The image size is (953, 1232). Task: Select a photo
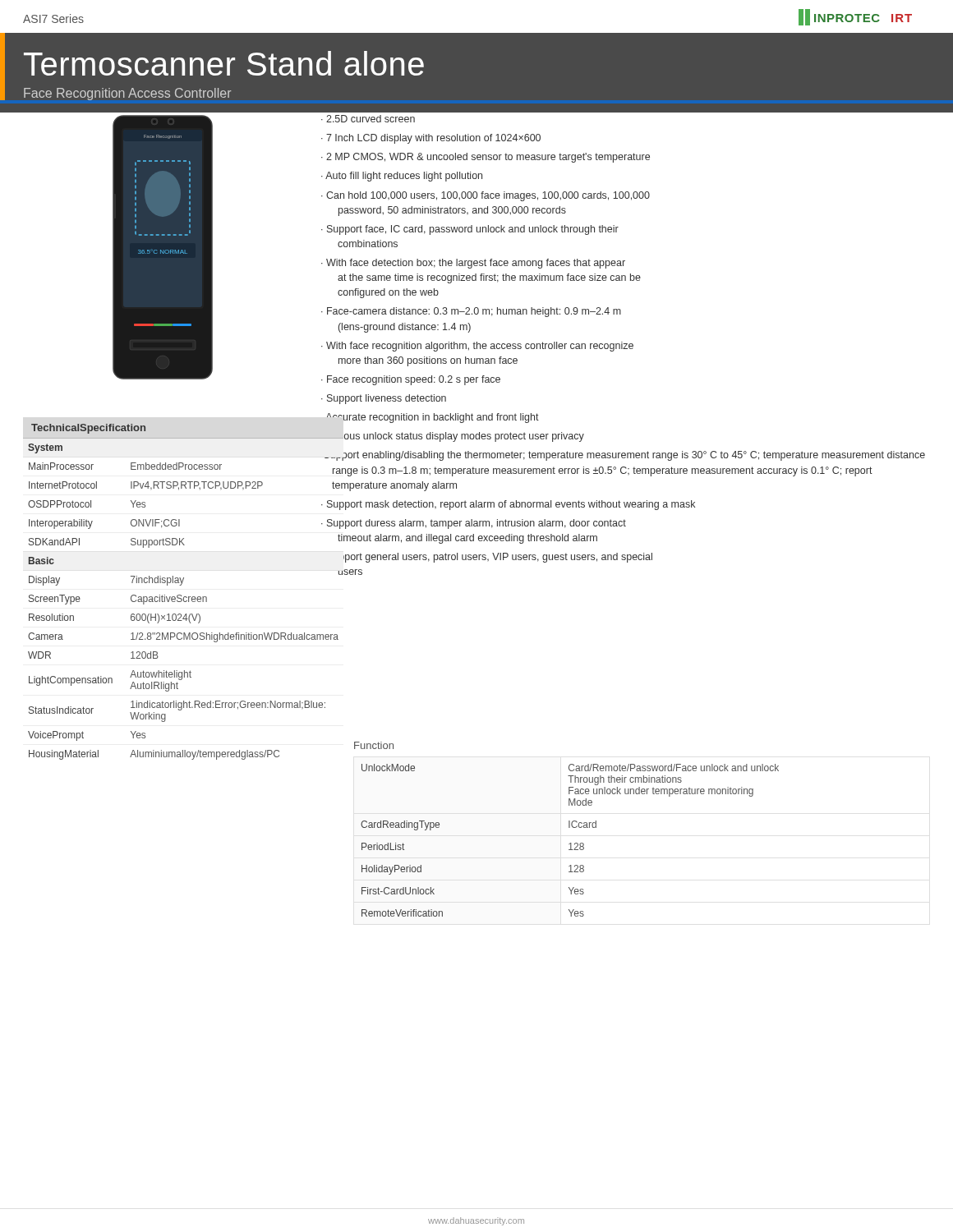coord(163,260)
